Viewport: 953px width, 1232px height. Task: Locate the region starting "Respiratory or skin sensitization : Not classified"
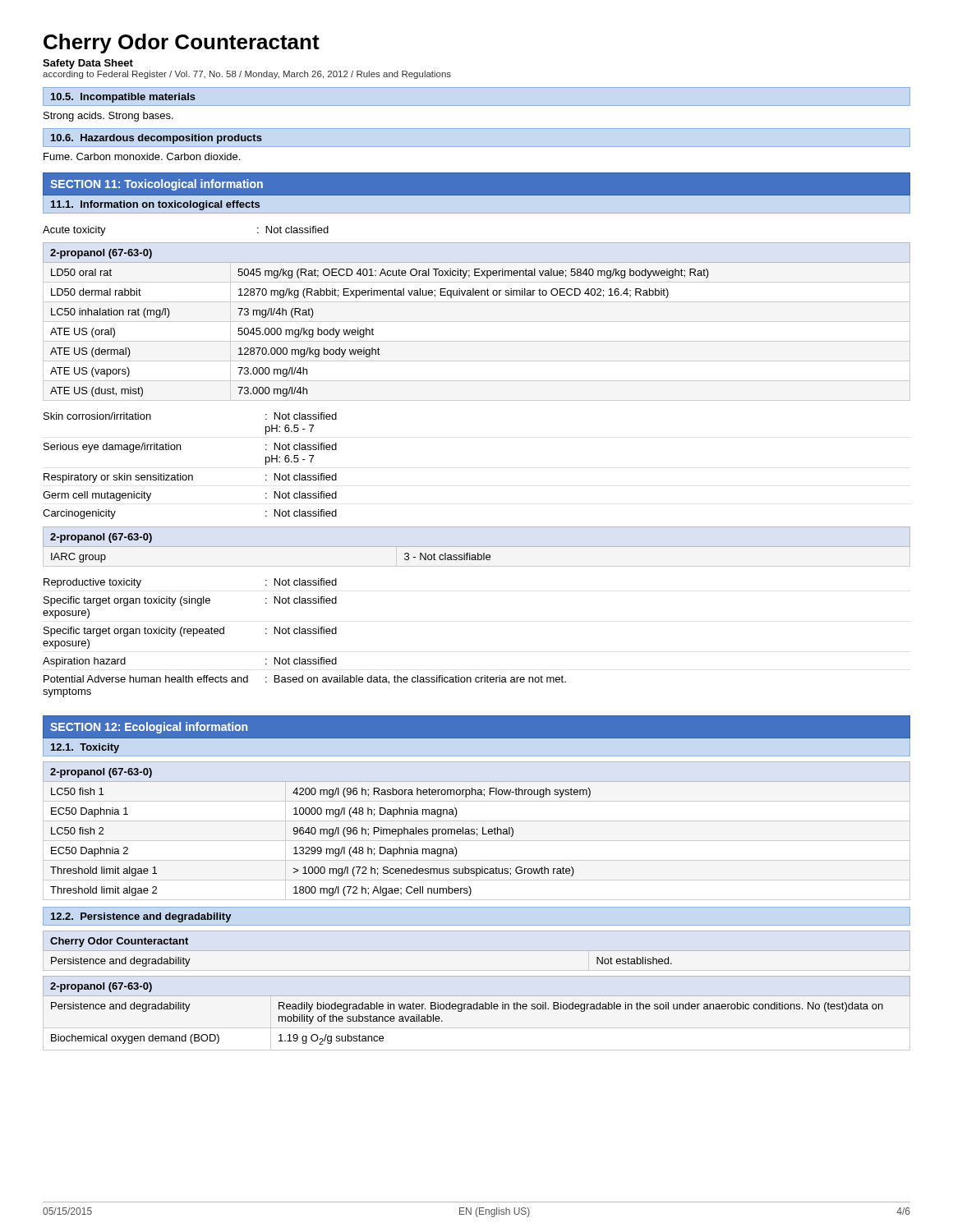190,478
